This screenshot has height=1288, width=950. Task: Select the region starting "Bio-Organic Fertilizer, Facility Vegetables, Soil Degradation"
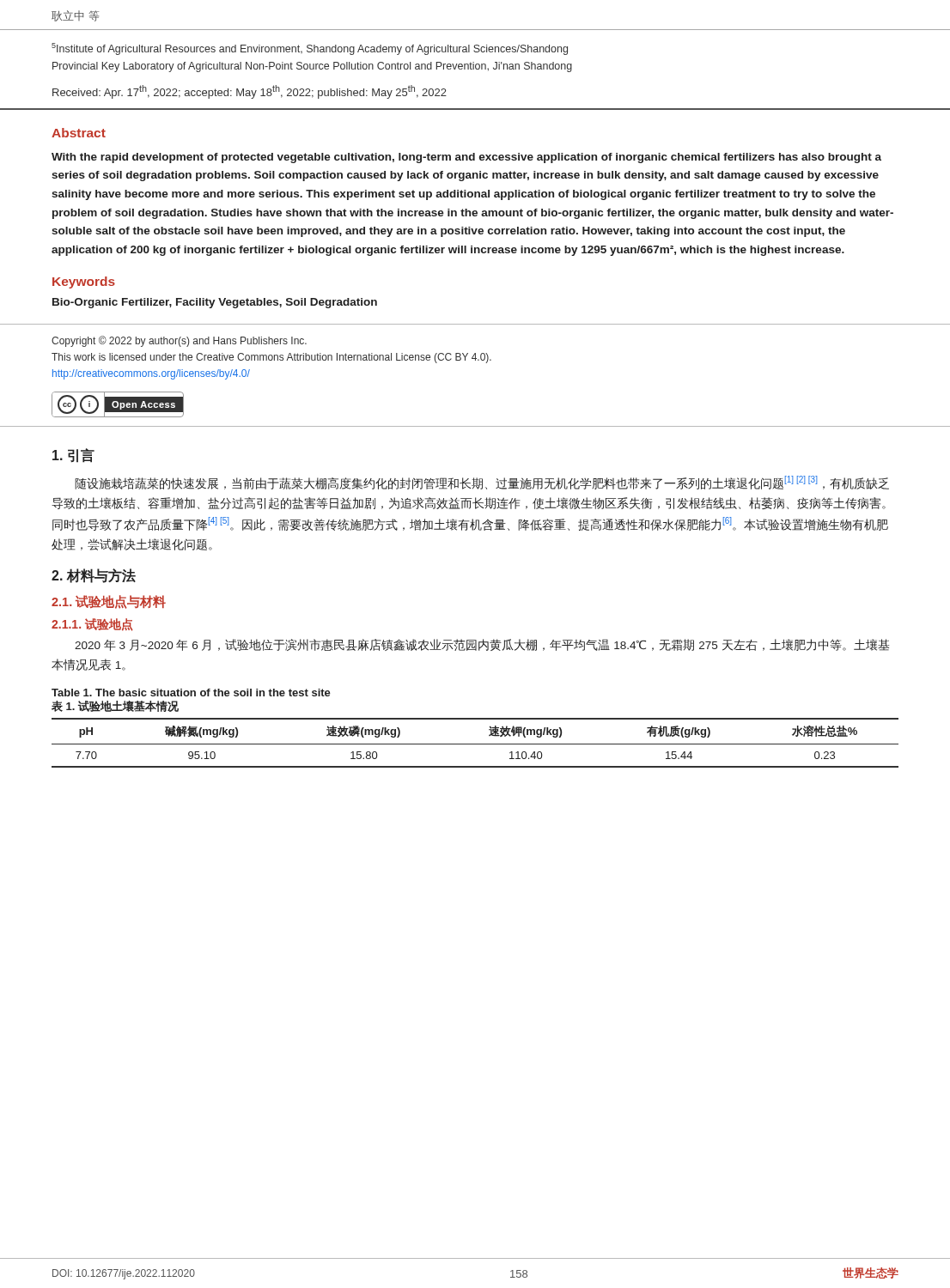click(x=215, y=302)
